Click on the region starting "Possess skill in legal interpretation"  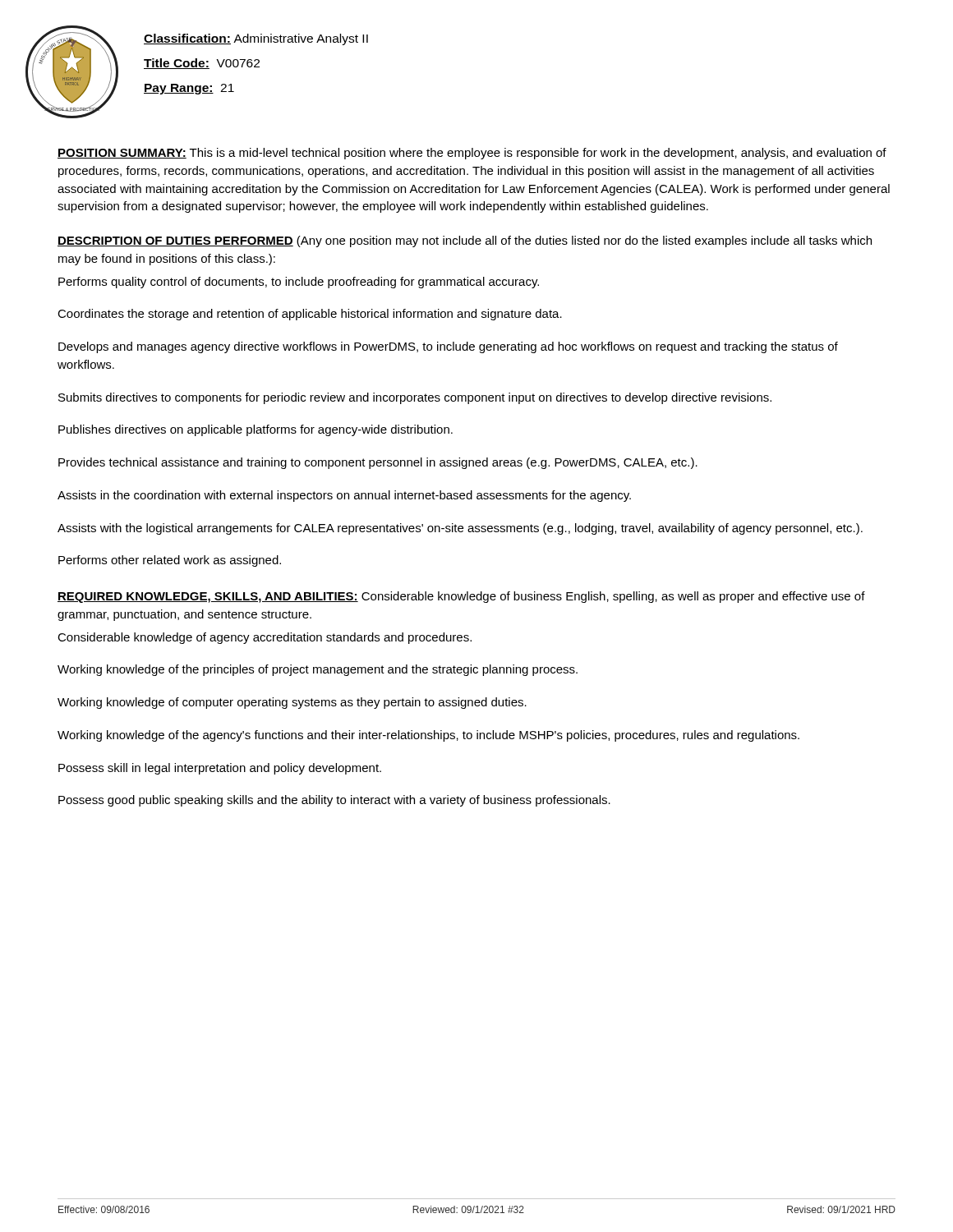tap(220, 767)
